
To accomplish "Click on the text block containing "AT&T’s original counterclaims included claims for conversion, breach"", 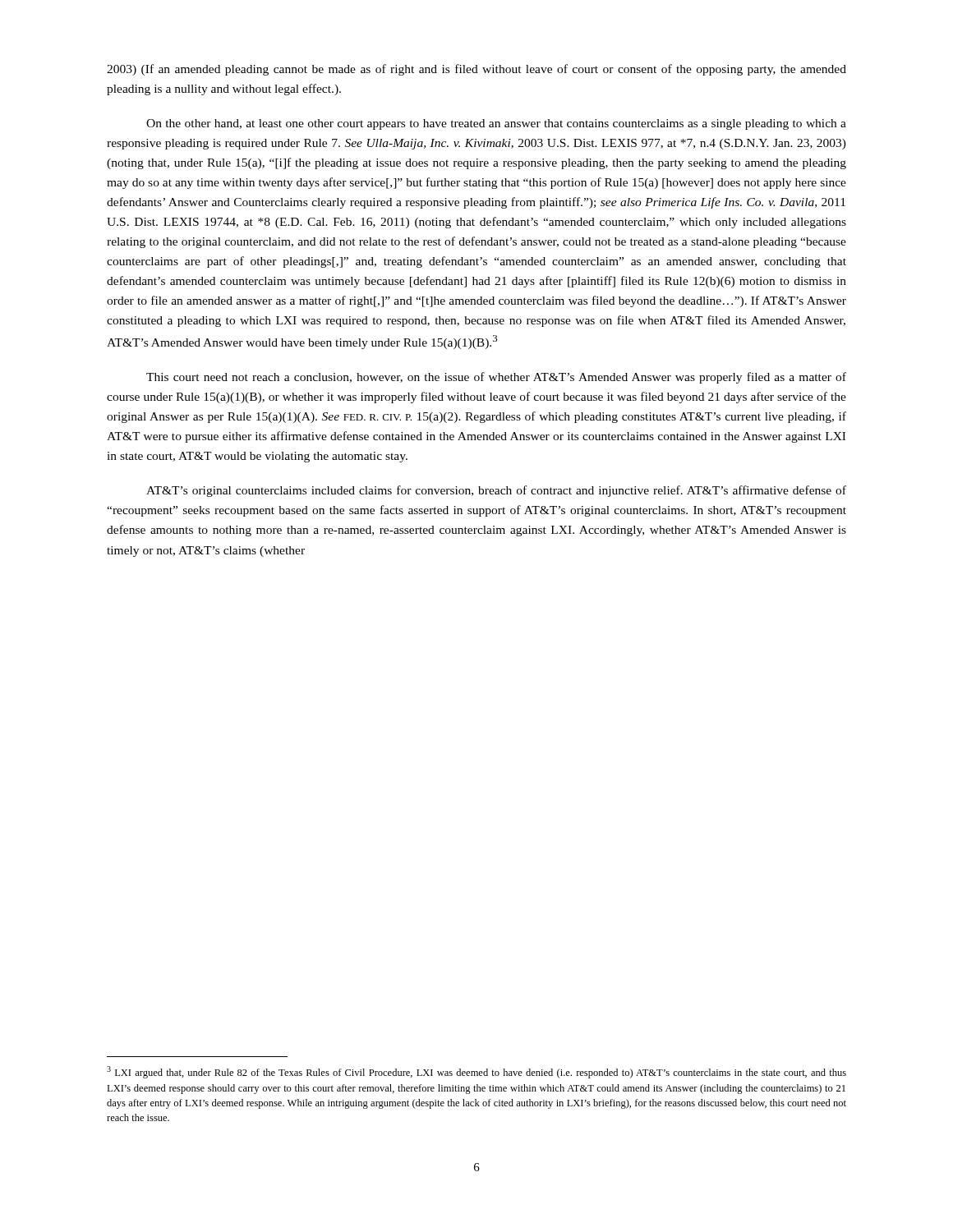I will 476,520.
